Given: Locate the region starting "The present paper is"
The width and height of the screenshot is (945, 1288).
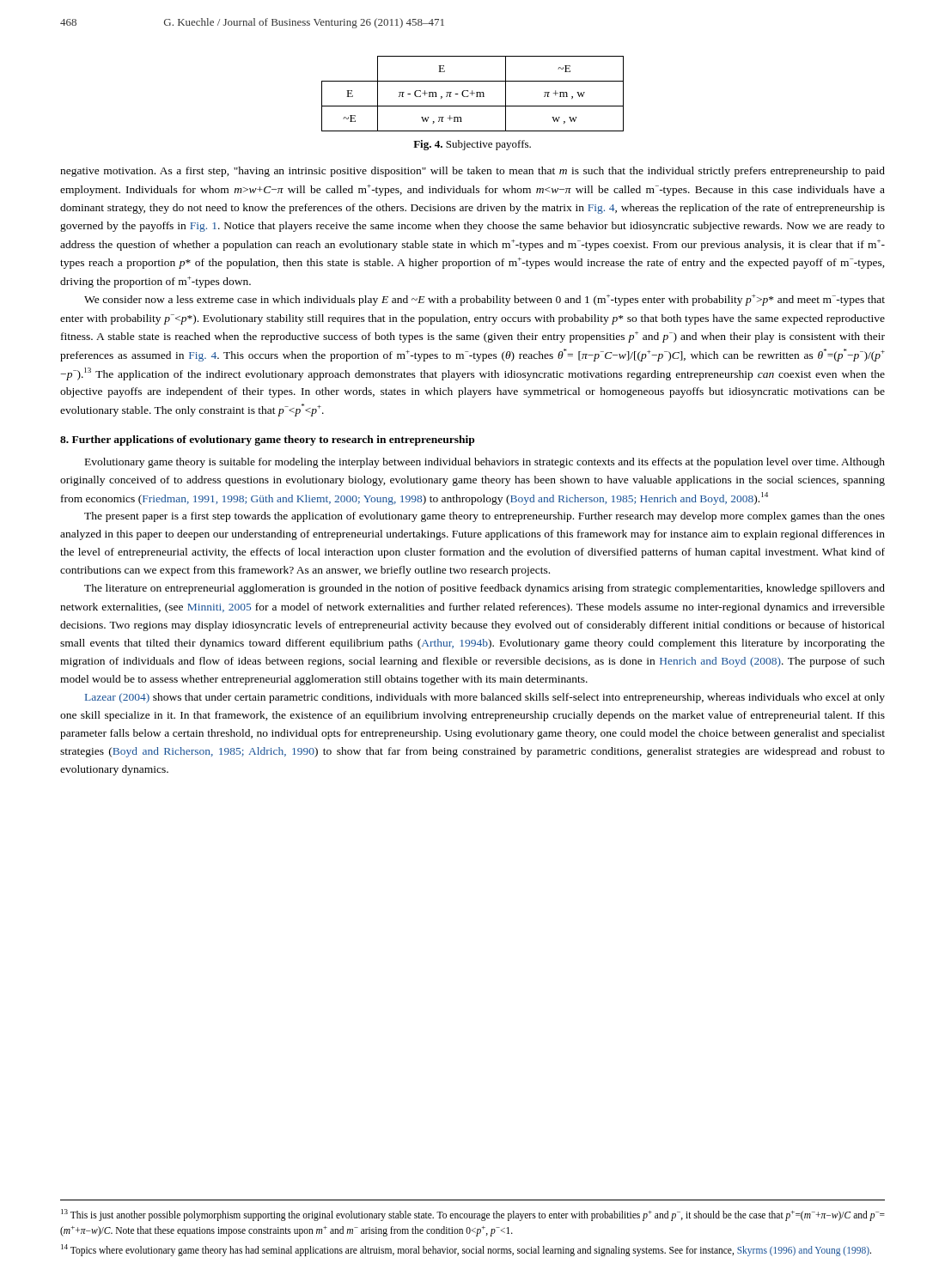Looking at the screenshot, I should point(472,543).
